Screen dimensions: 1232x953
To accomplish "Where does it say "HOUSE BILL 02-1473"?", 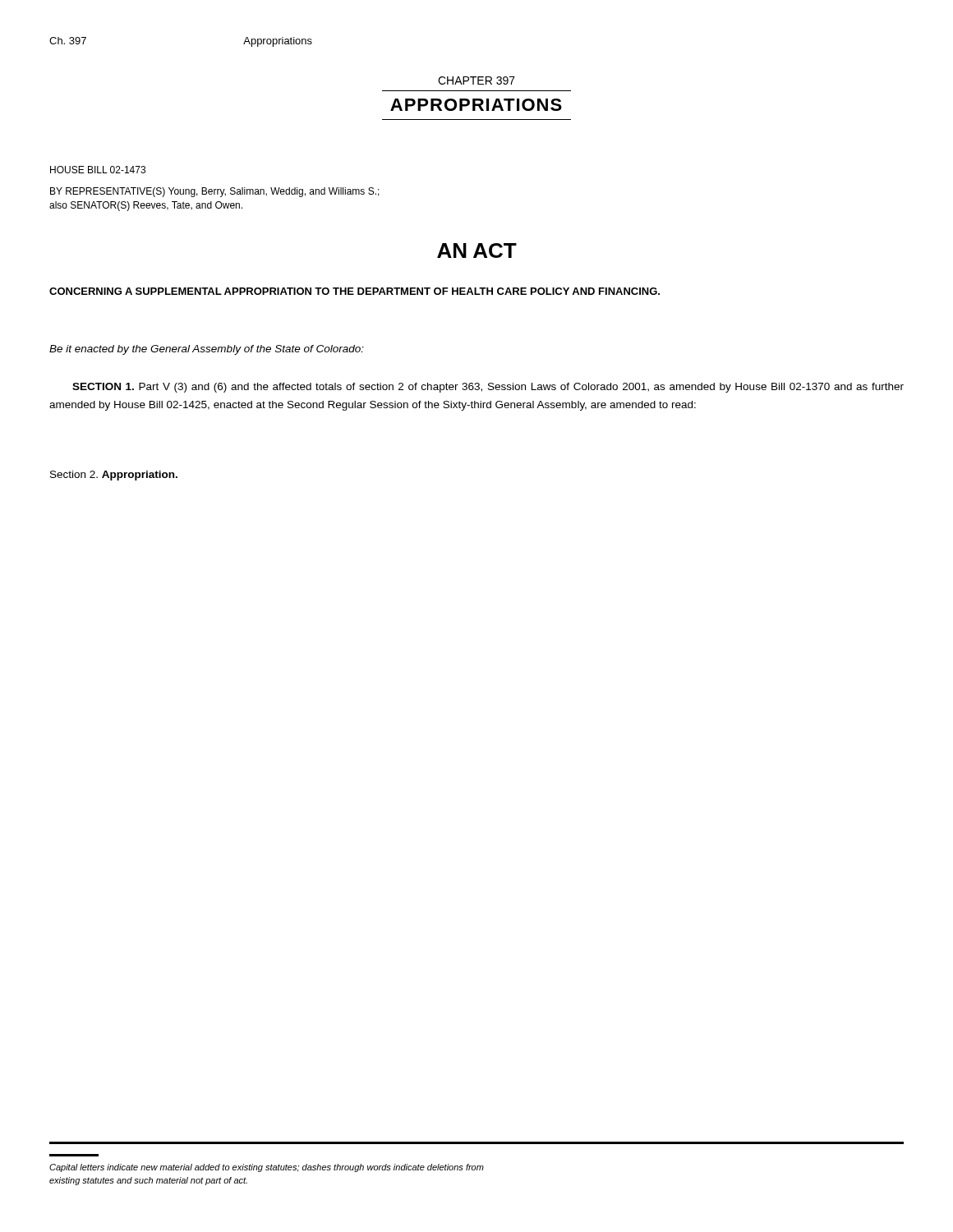I will (98, 170).
